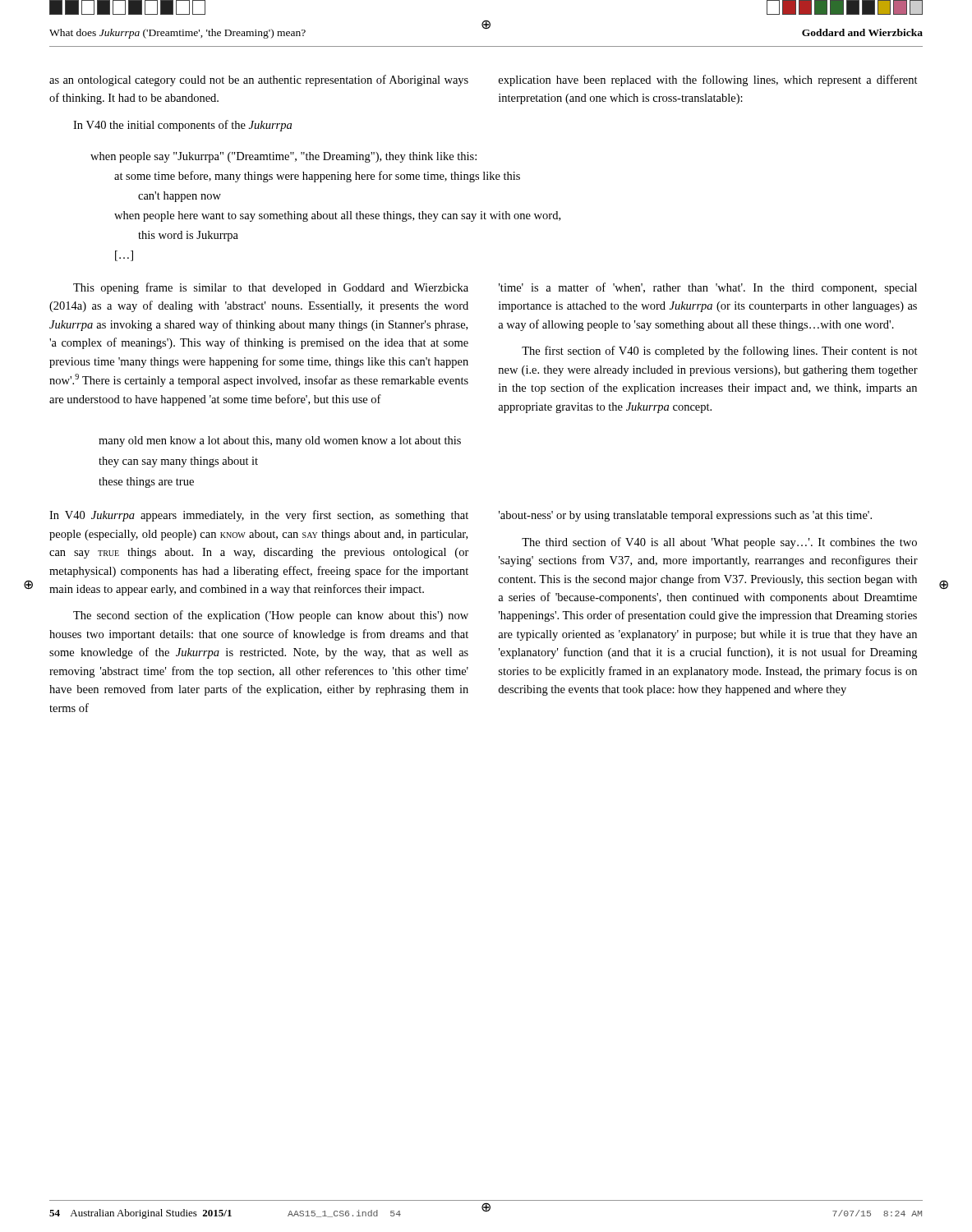Click on the text block starting "'time' is a matter of 'when',"
This screenshot has width=972, height=1232.
point(708,347)
